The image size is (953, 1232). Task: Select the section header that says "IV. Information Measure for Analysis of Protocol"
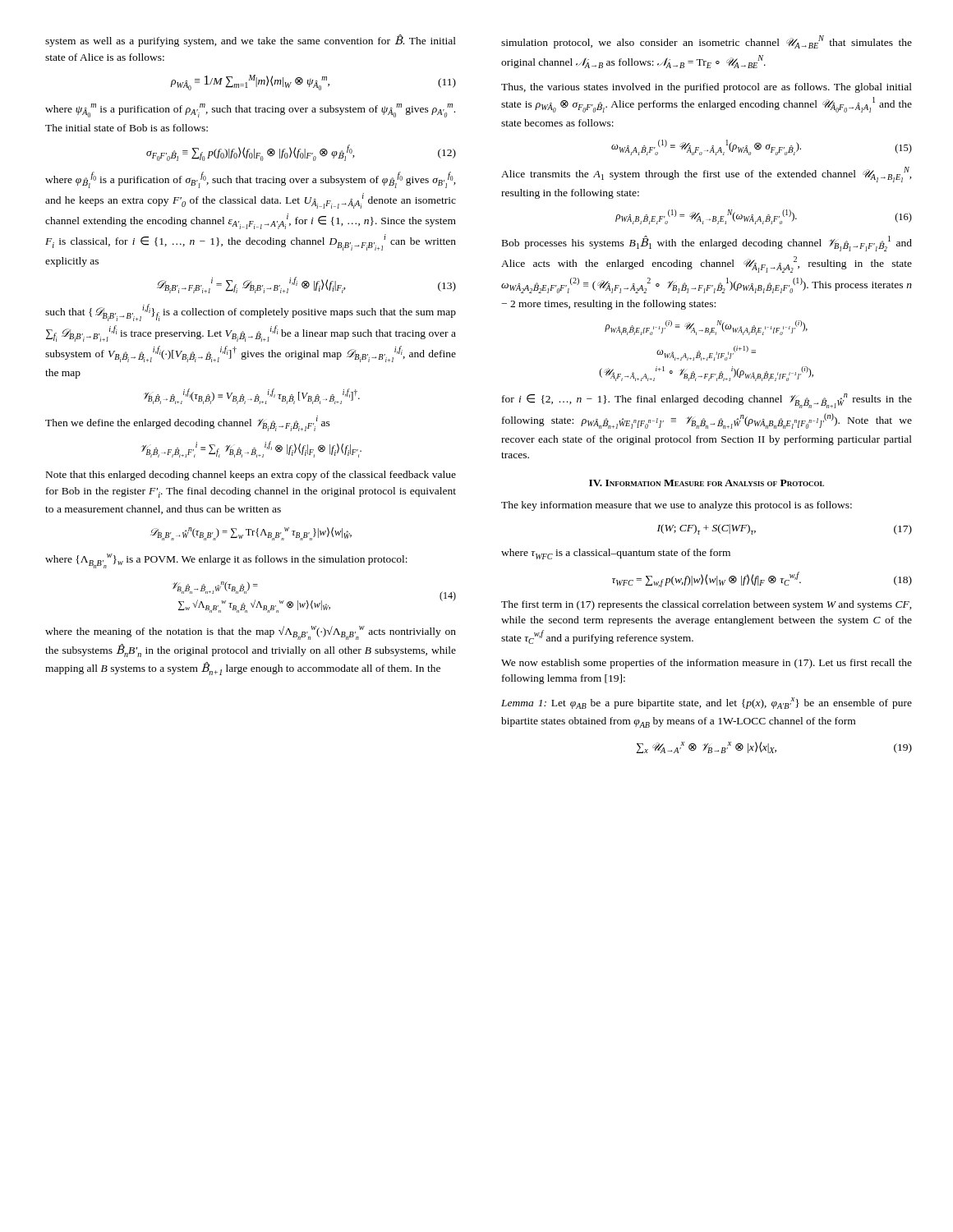[x=707, y=482]
